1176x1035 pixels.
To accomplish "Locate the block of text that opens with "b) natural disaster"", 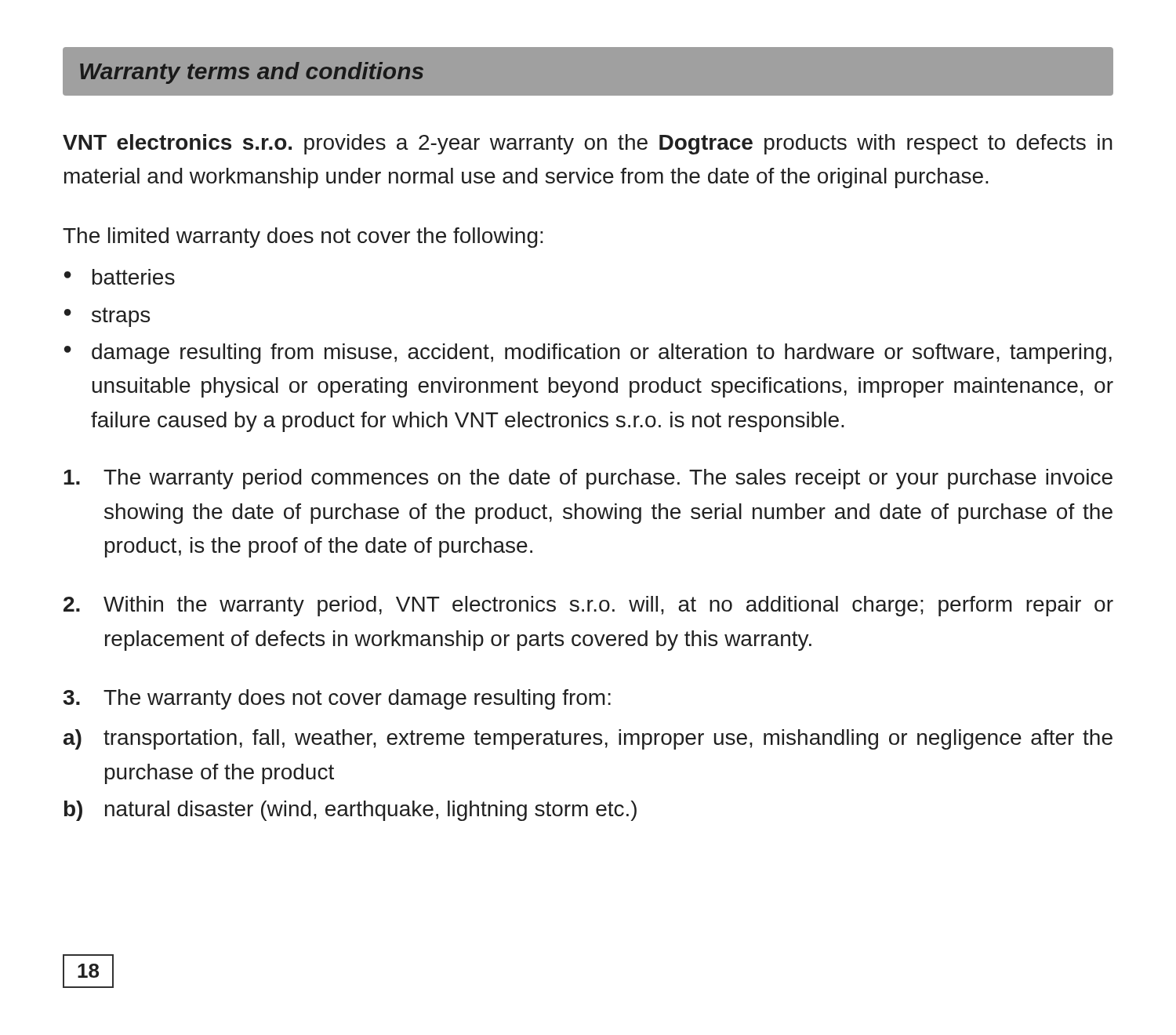I will [x=588, y=809].
